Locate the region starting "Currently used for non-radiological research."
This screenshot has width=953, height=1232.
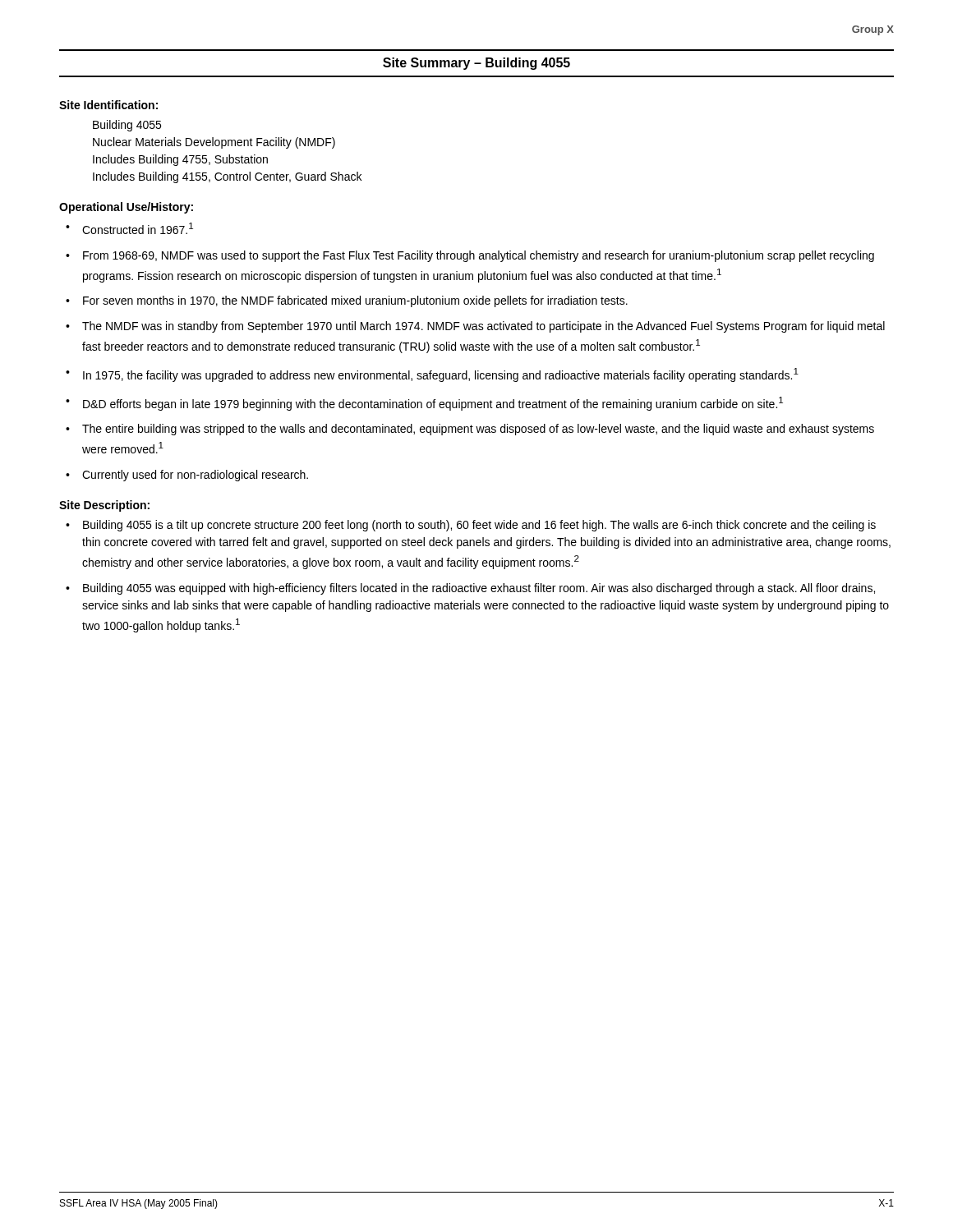[x=196, y=475]
